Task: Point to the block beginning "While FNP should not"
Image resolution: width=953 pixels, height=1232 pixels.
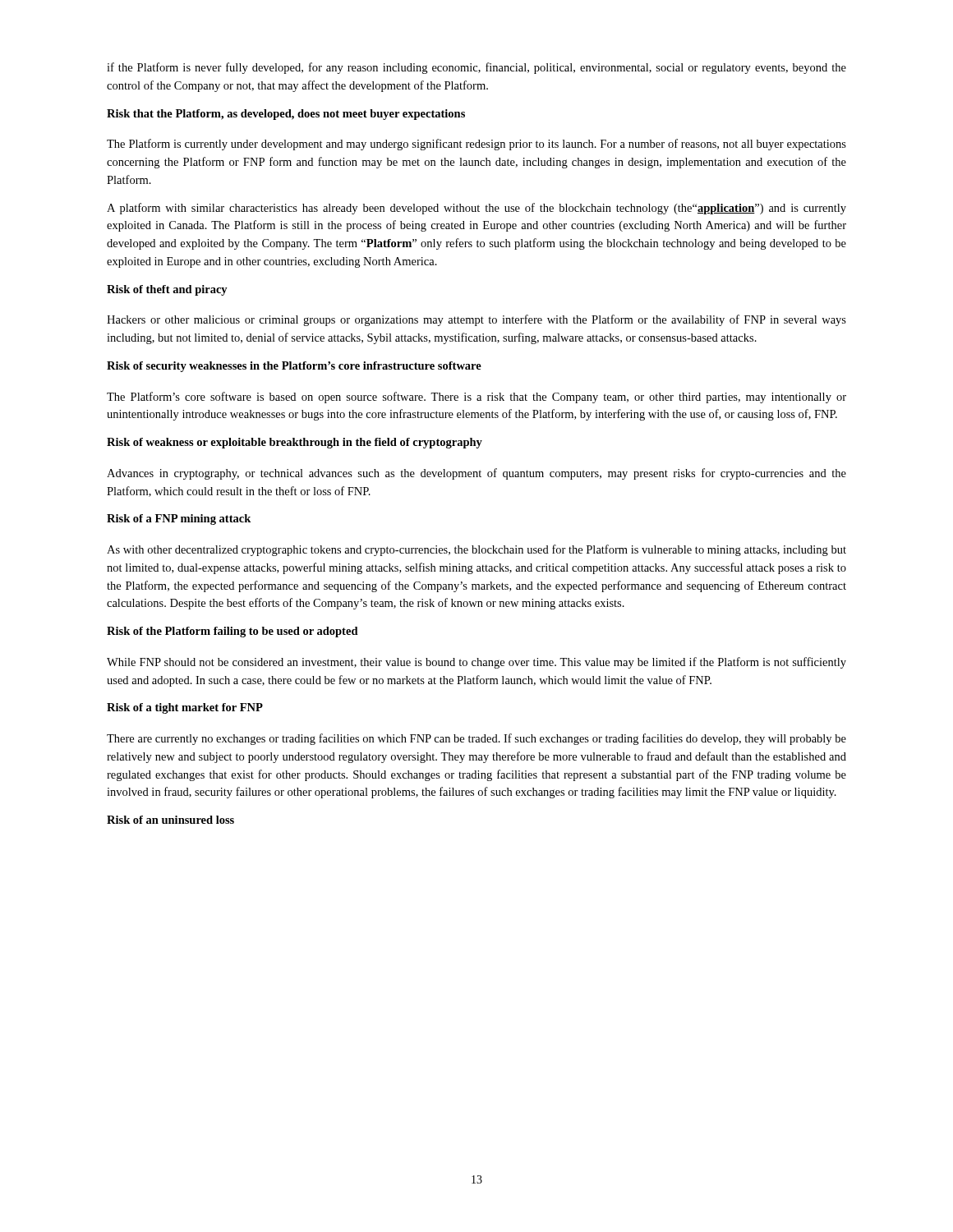Action: pos(476,671)
